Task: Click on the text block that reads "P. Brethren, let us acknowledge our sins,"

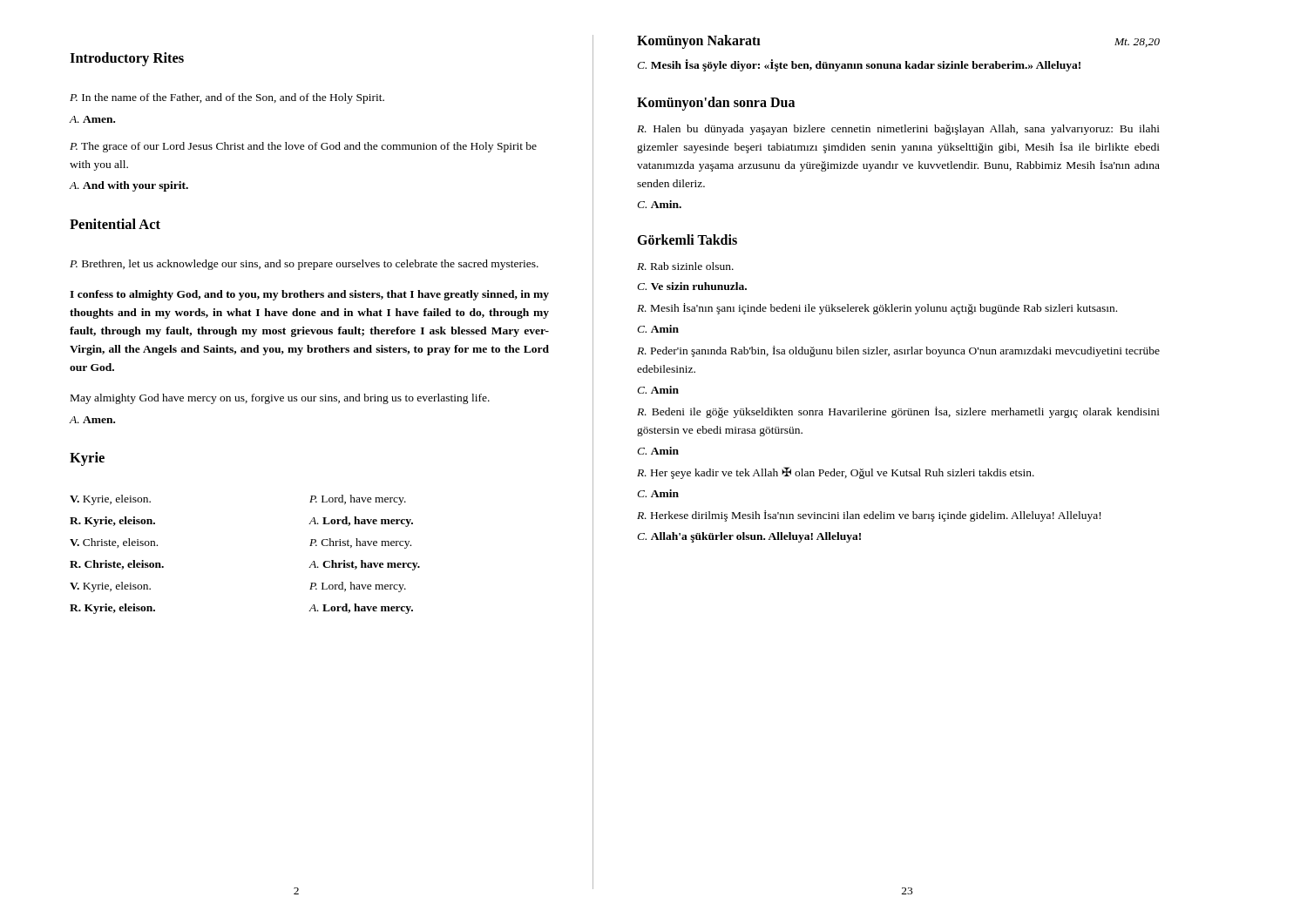Action: point(304,264)
